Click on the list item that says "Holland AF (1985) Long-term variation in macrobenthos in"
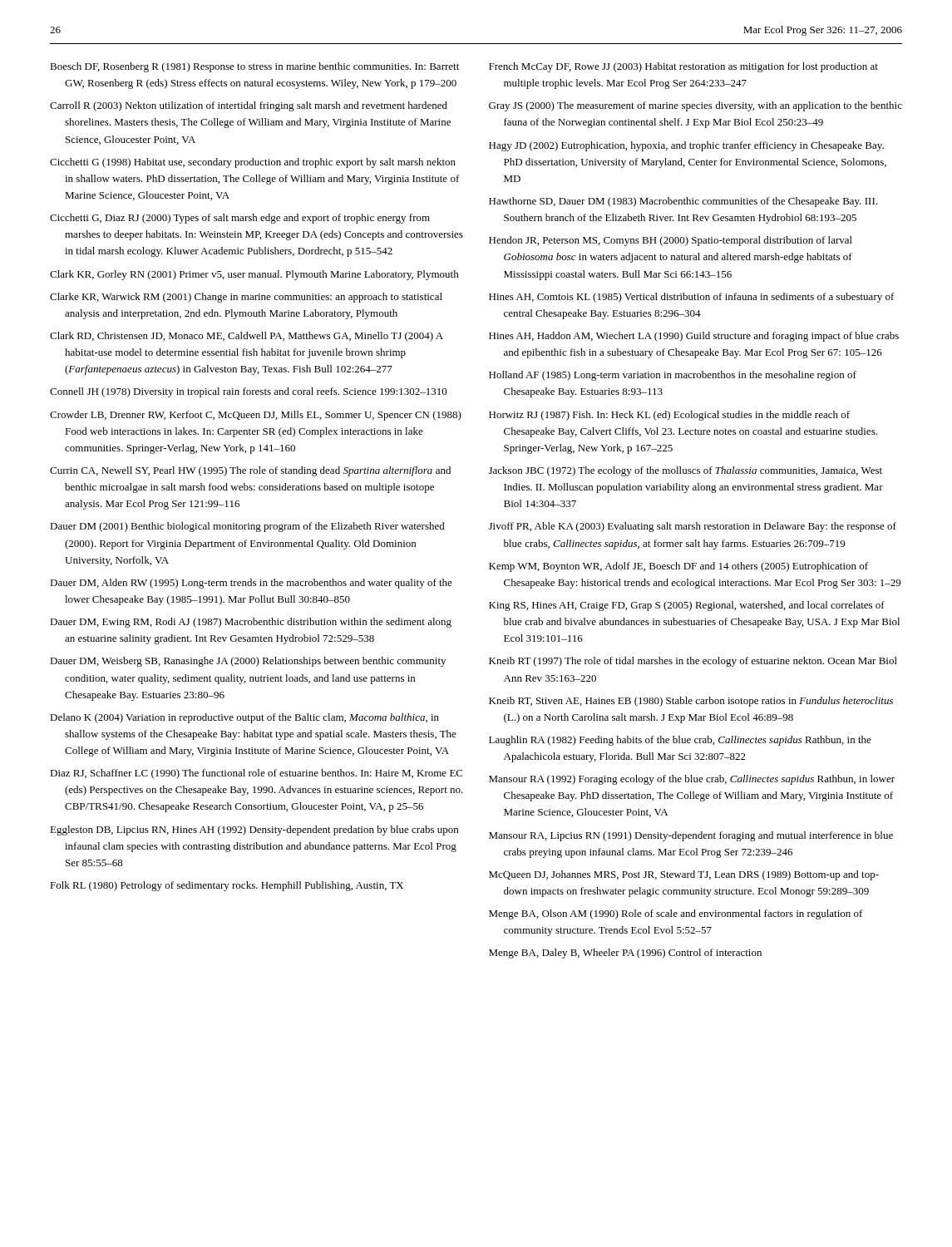This screenshot has height=1247, width=952. [x=672, y=383]
